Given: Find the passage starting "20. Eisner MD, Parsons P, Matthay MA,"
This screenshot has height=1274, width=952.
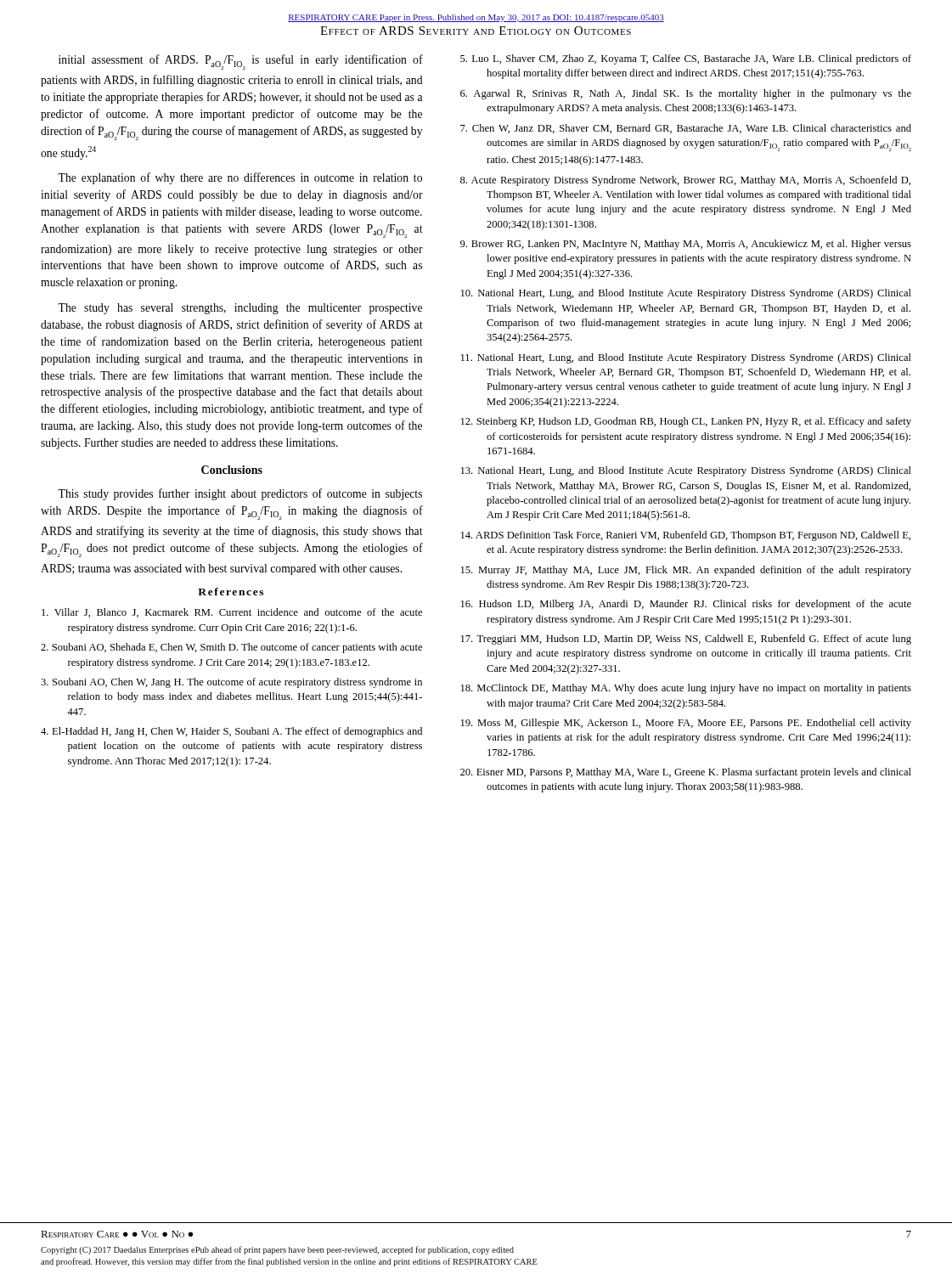Looking at the screenshot, I should [686, 779].
